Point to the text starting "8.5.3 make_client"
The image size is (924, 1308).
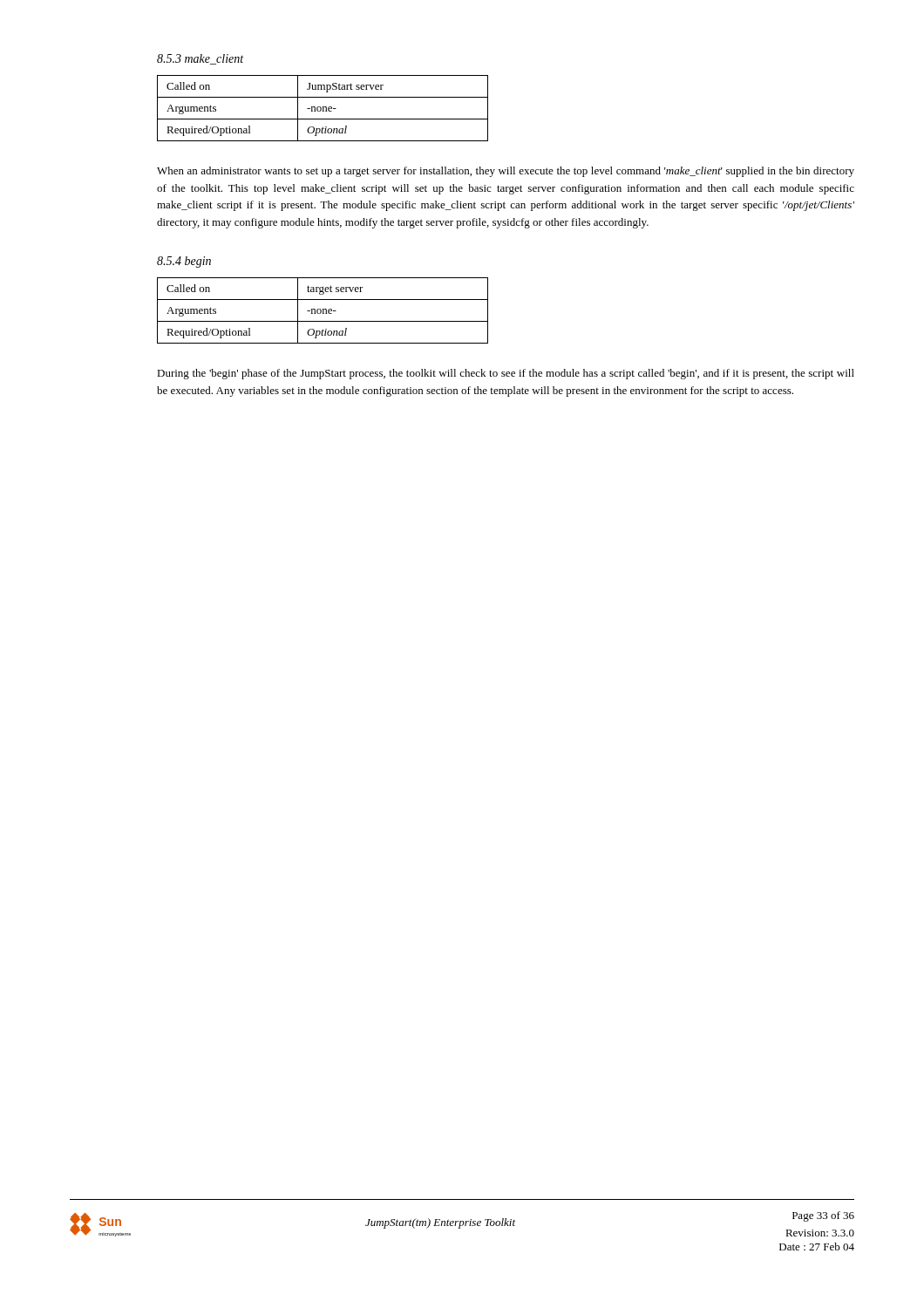click(200, 59)
